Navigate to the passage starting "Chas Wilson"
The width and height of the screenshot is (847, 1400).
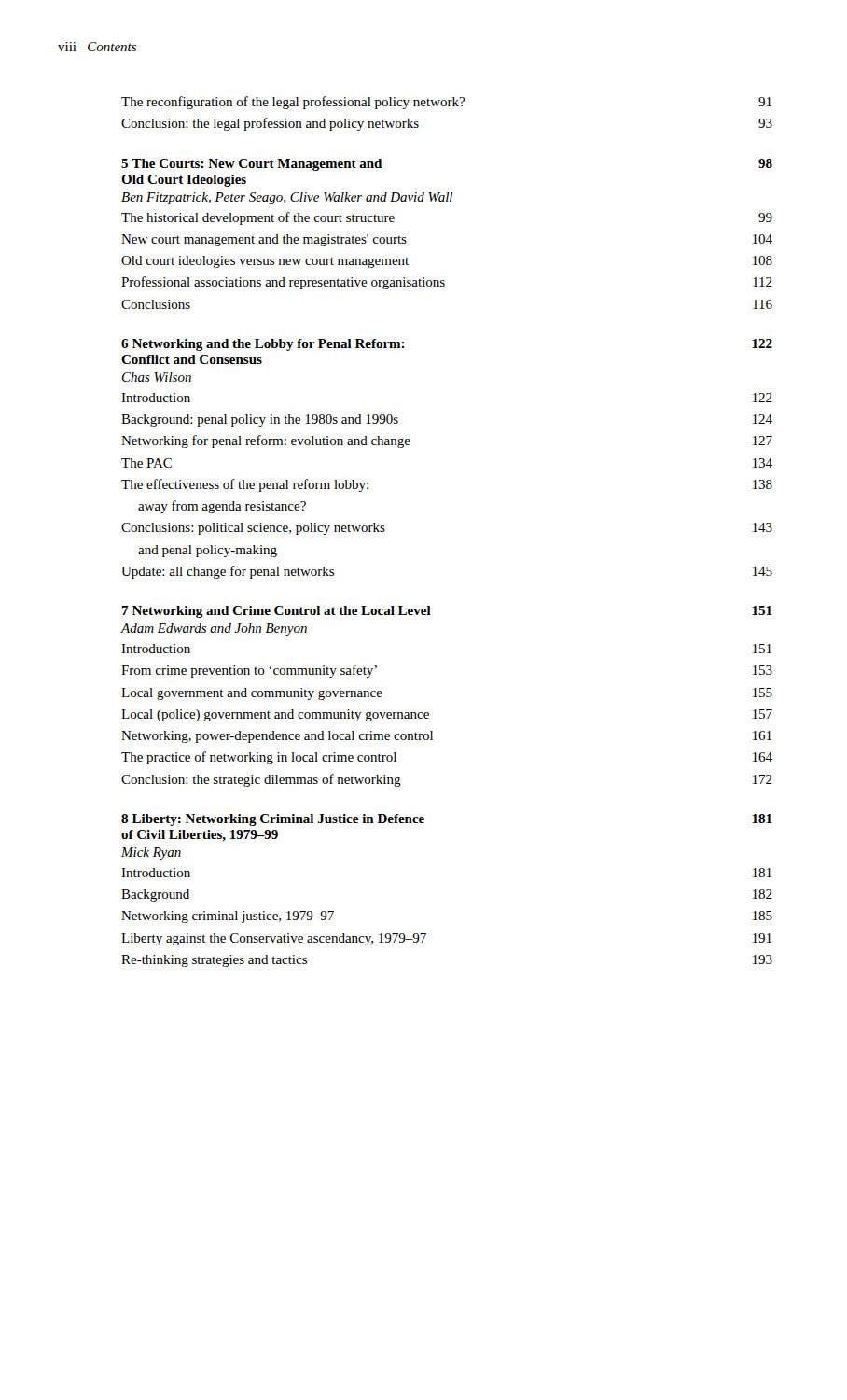point(156,377)
